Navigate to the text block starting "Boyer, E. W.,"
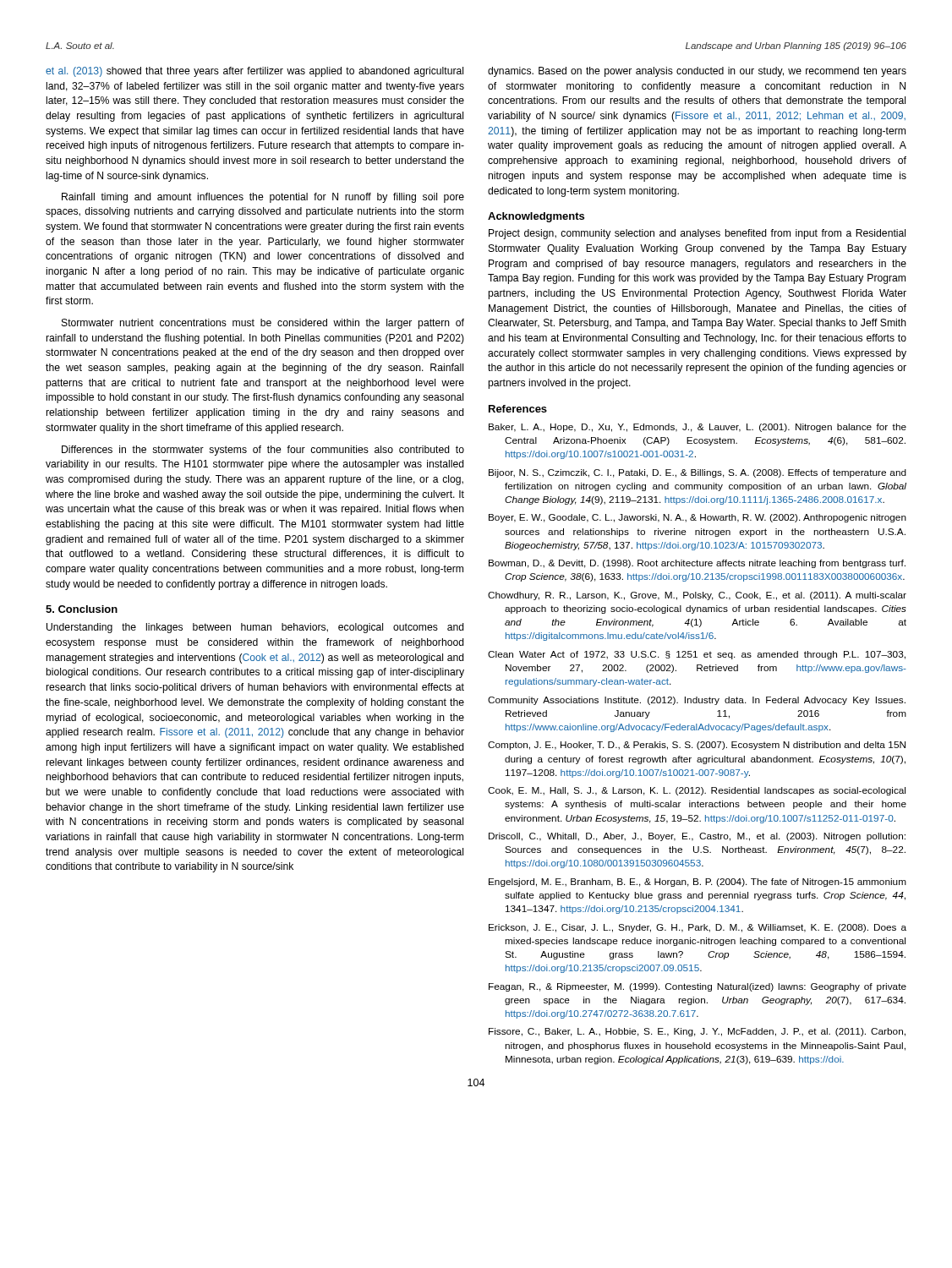This screenshot has height=1268, width=952. point(697,531)
